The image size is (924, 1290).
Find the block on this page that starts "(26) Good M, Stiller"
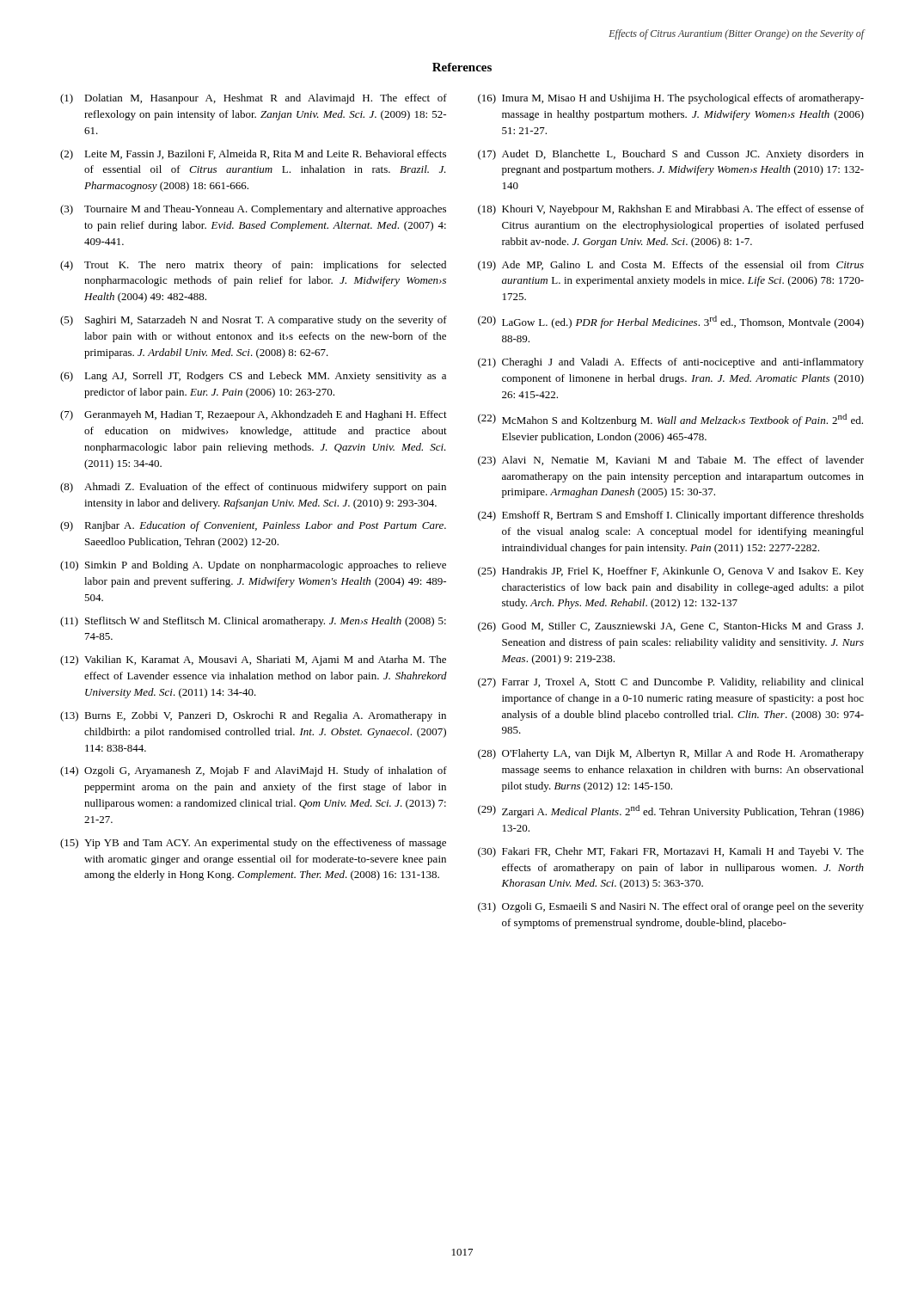(671, 643)
